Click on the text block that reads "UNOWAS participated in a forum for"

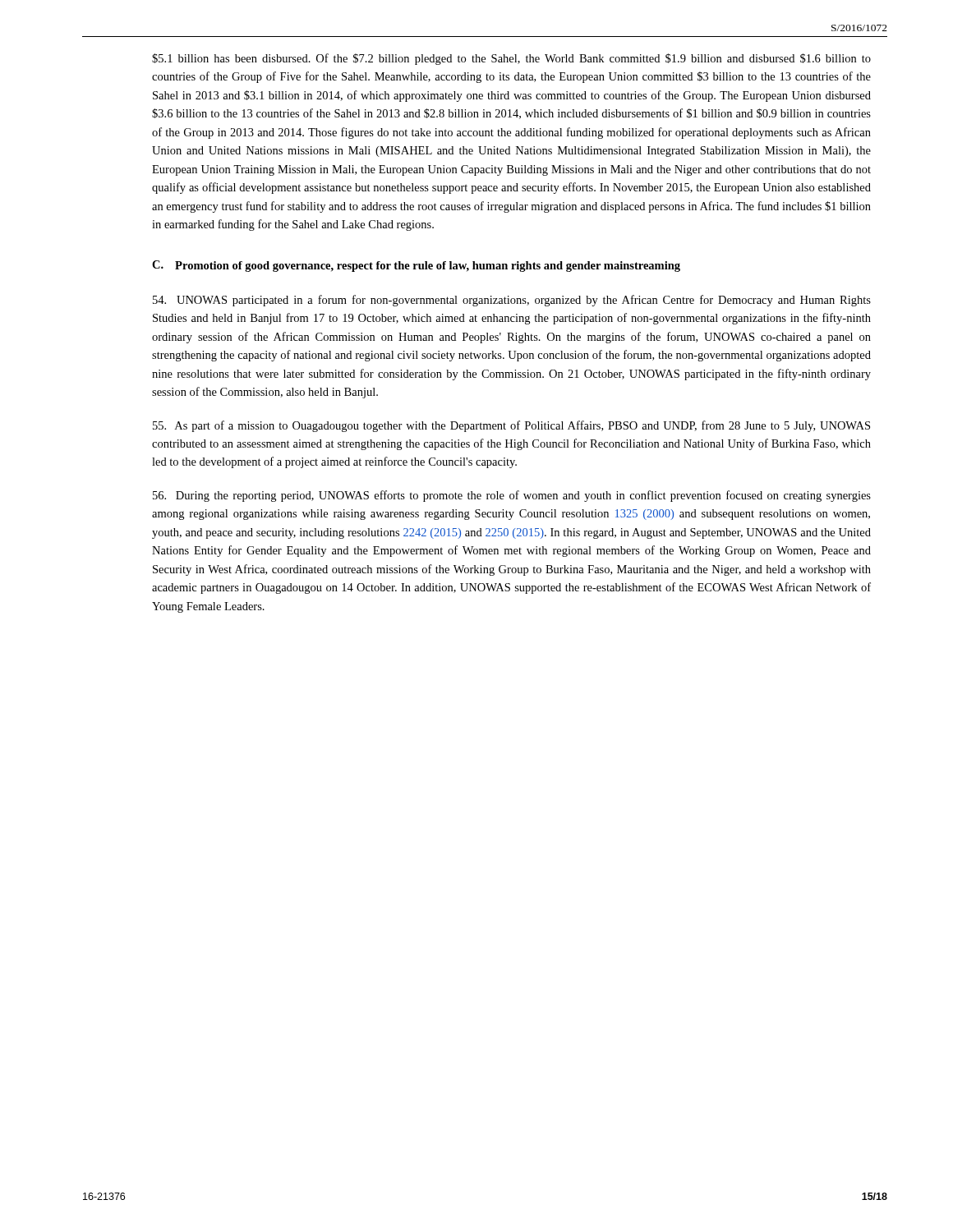tap(511, 346)
